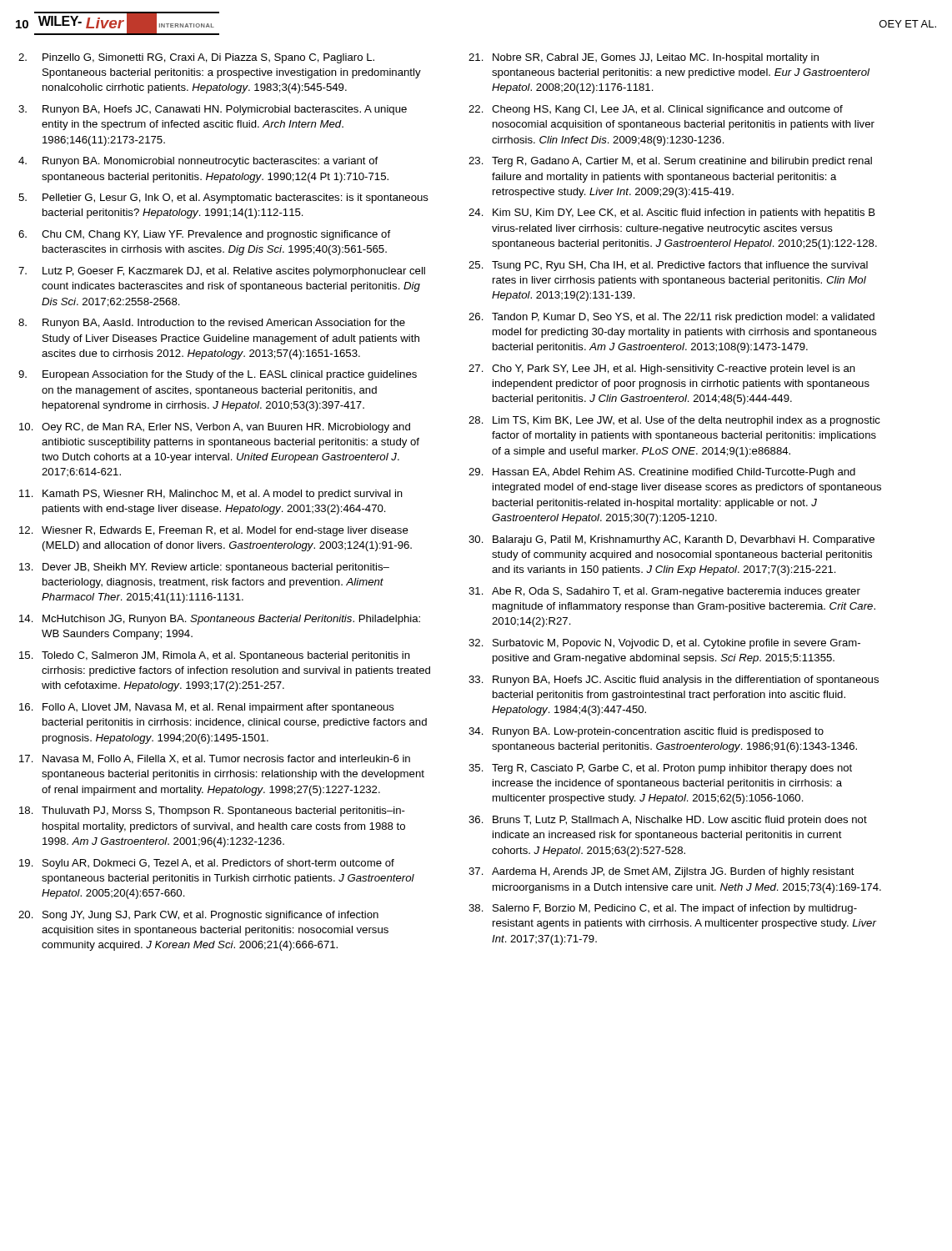Viewport: 952px width, 1251px height.
Task: Where is the passage that starts "10. Oey RC, de Man RA, Erler NS,"?
Action: [x=225, y=450]
